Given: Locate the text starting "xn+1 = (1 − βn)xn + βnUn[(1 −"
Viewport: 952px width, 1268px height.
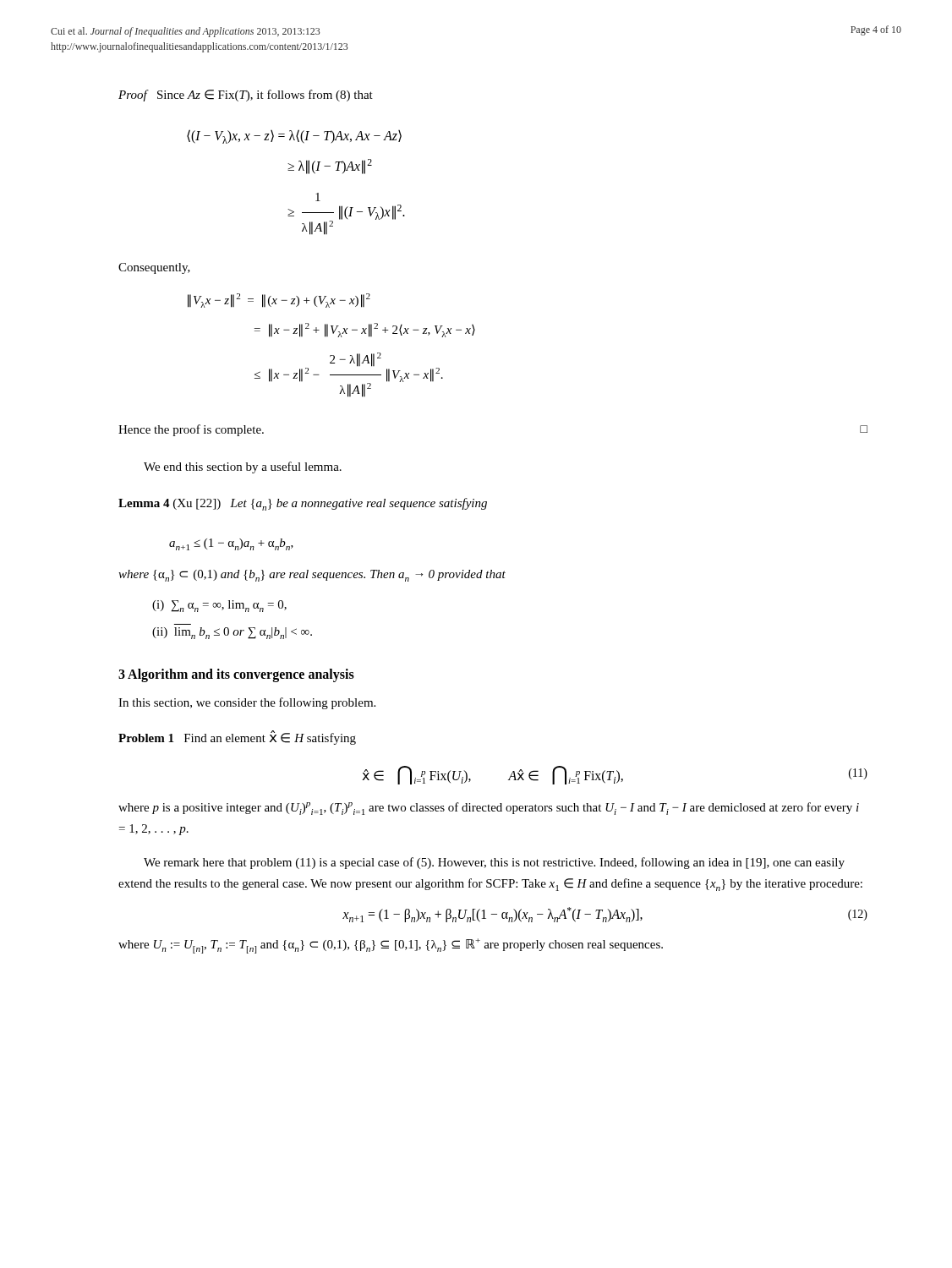Looking at the screenshot, I should [518, 914].
